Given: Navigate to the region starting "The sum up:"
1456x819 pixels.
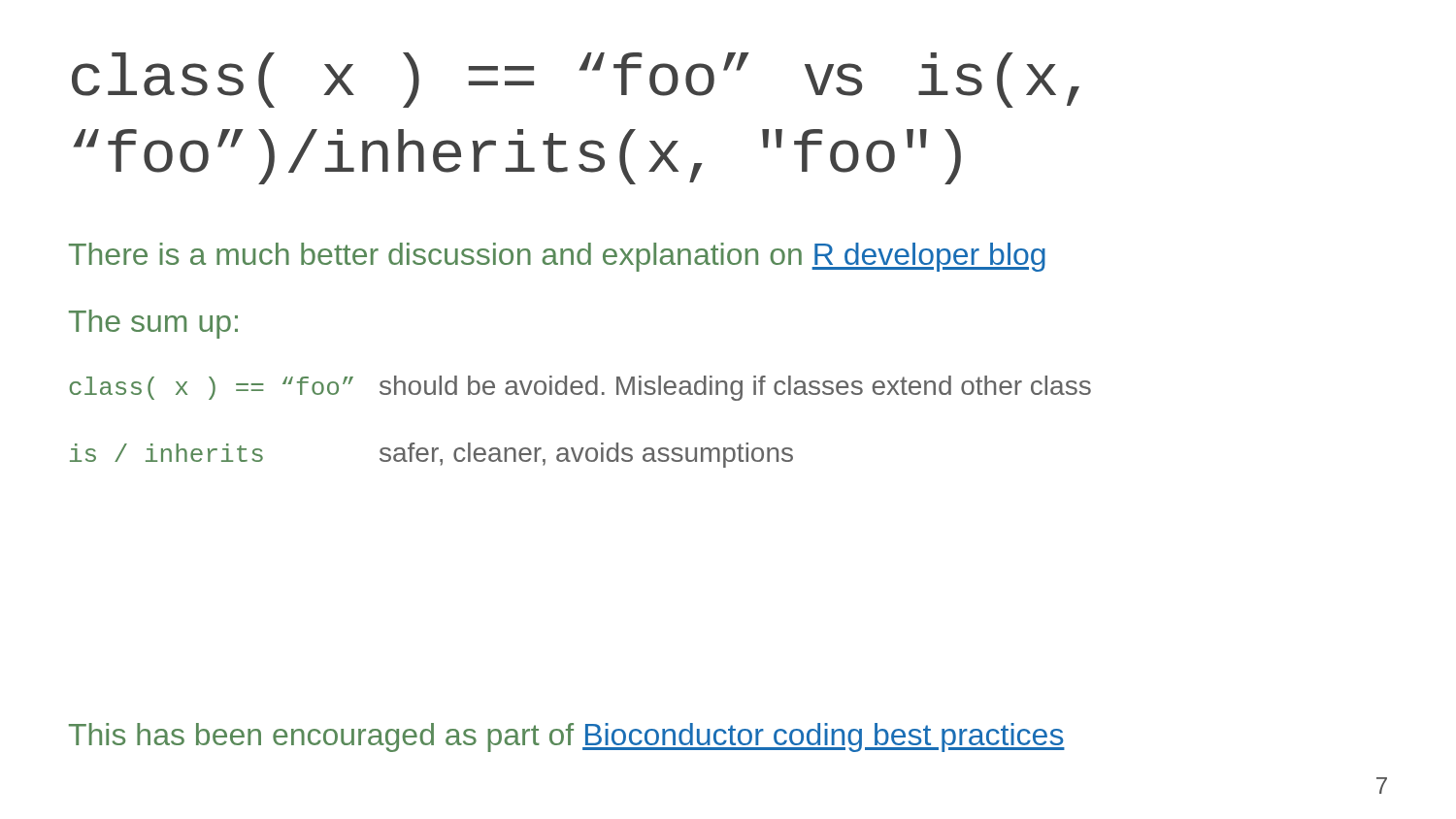Looking at the screenshot, I should pyautogui.click(x=154, y=321).
